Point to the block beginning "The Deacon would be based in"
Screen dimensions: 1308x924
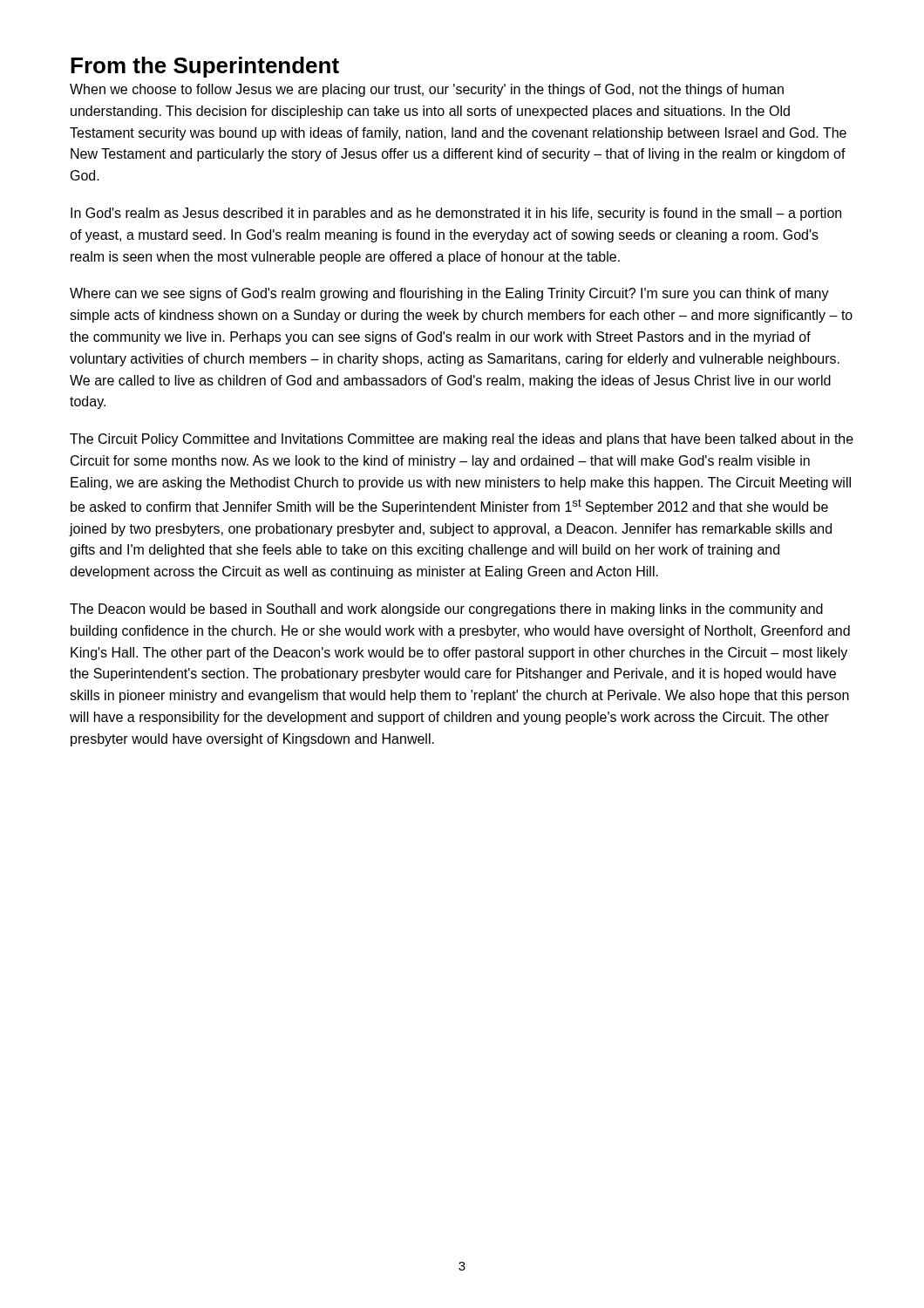coord(460,674)
